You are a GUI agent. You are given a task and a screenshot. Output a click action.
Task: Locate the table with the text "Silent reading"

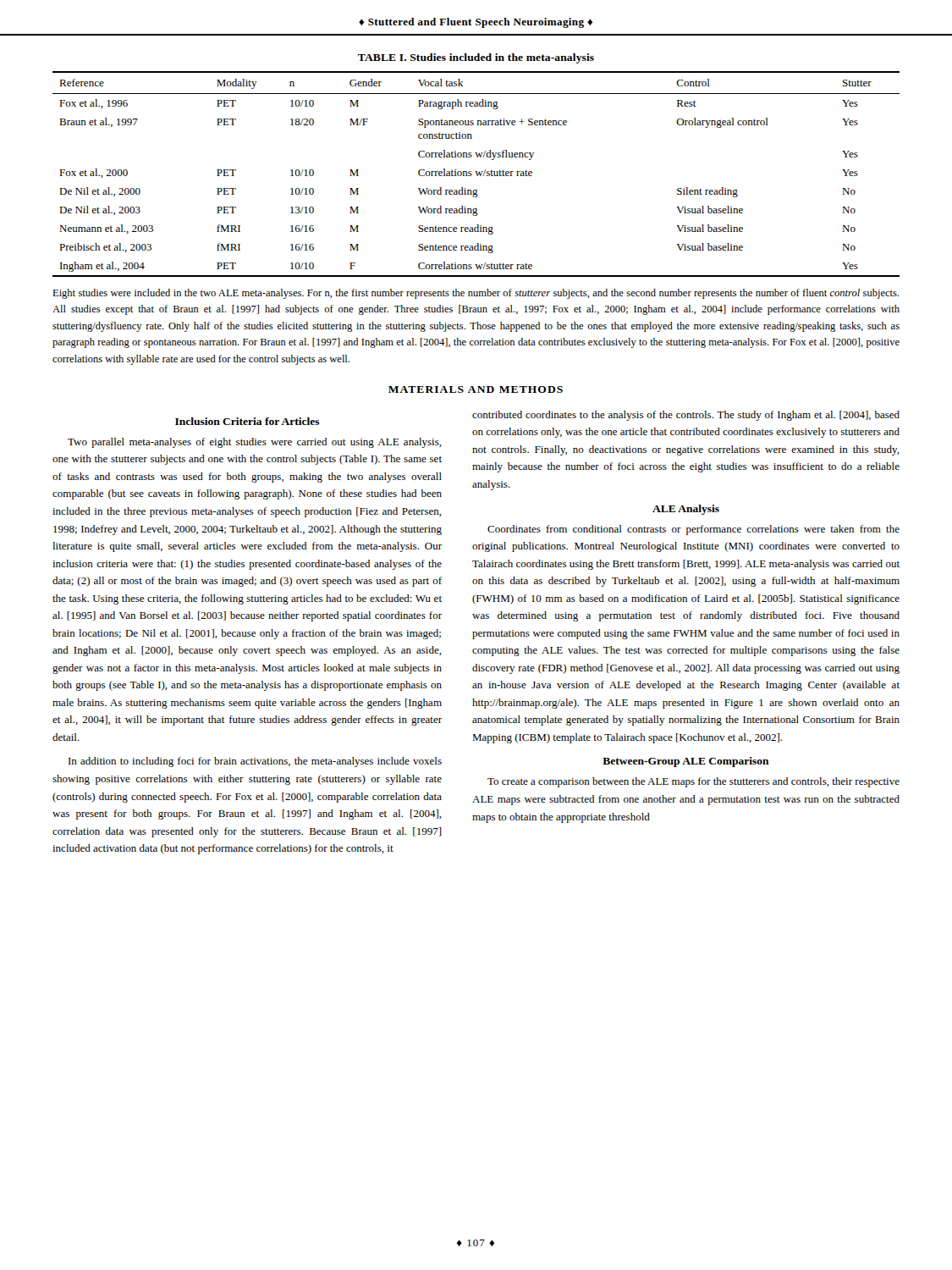tap(476, 164)
